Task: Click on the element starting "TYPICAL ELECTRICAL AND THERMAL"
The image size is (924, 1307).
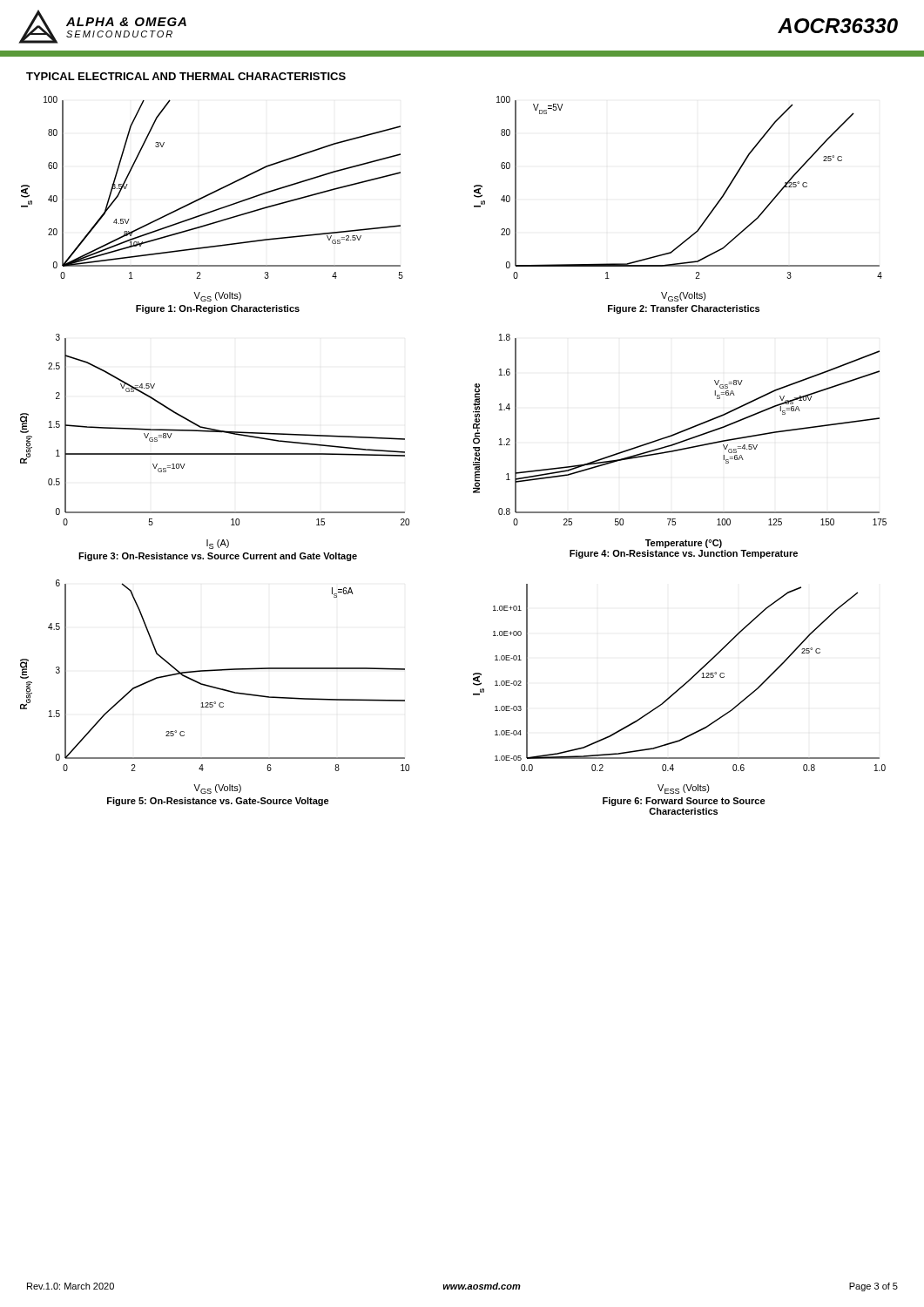Action: [x=186, y=76]
